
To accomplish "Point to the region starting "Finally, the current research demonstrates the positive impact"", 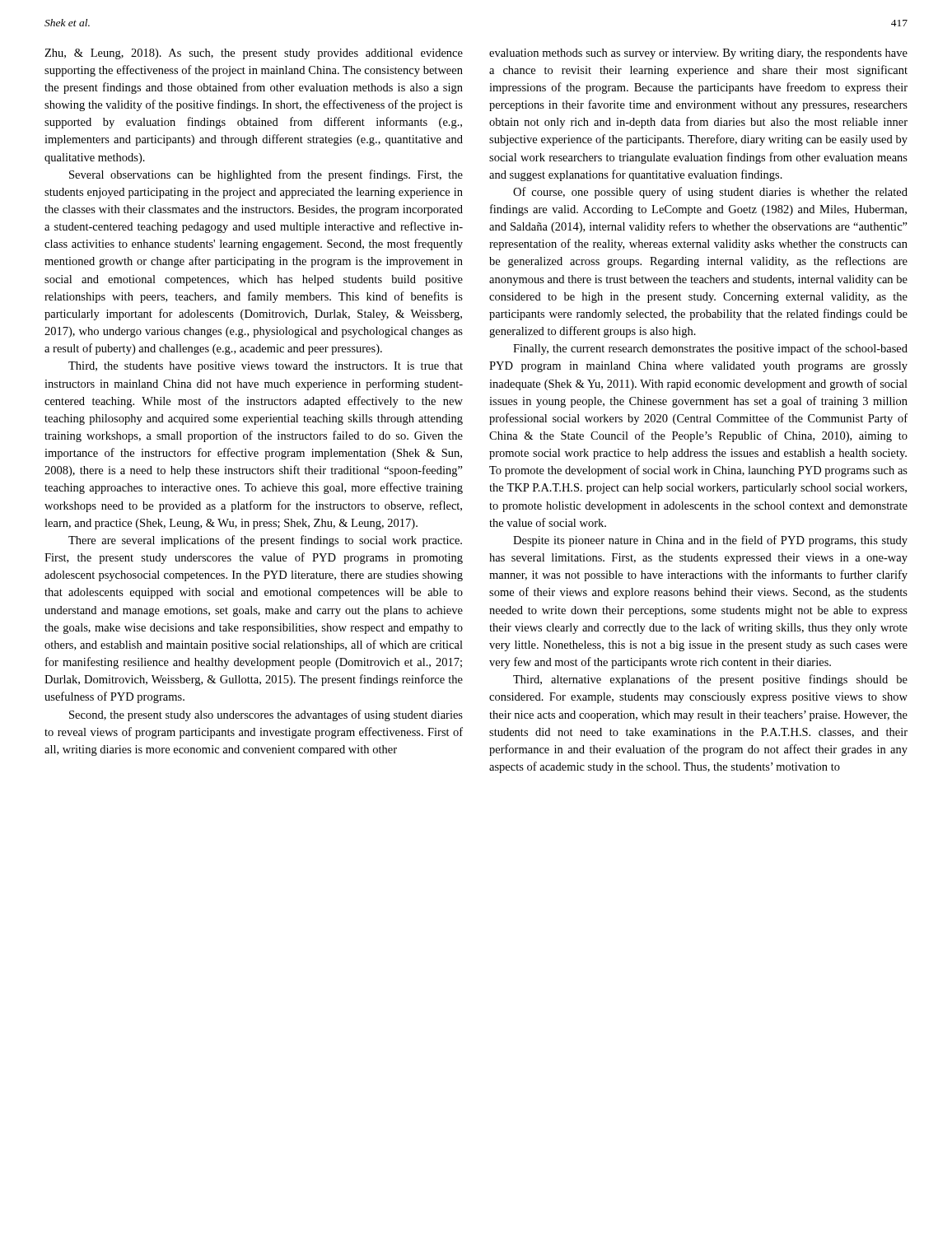I will pyautogui.click(x=698, y=436).
